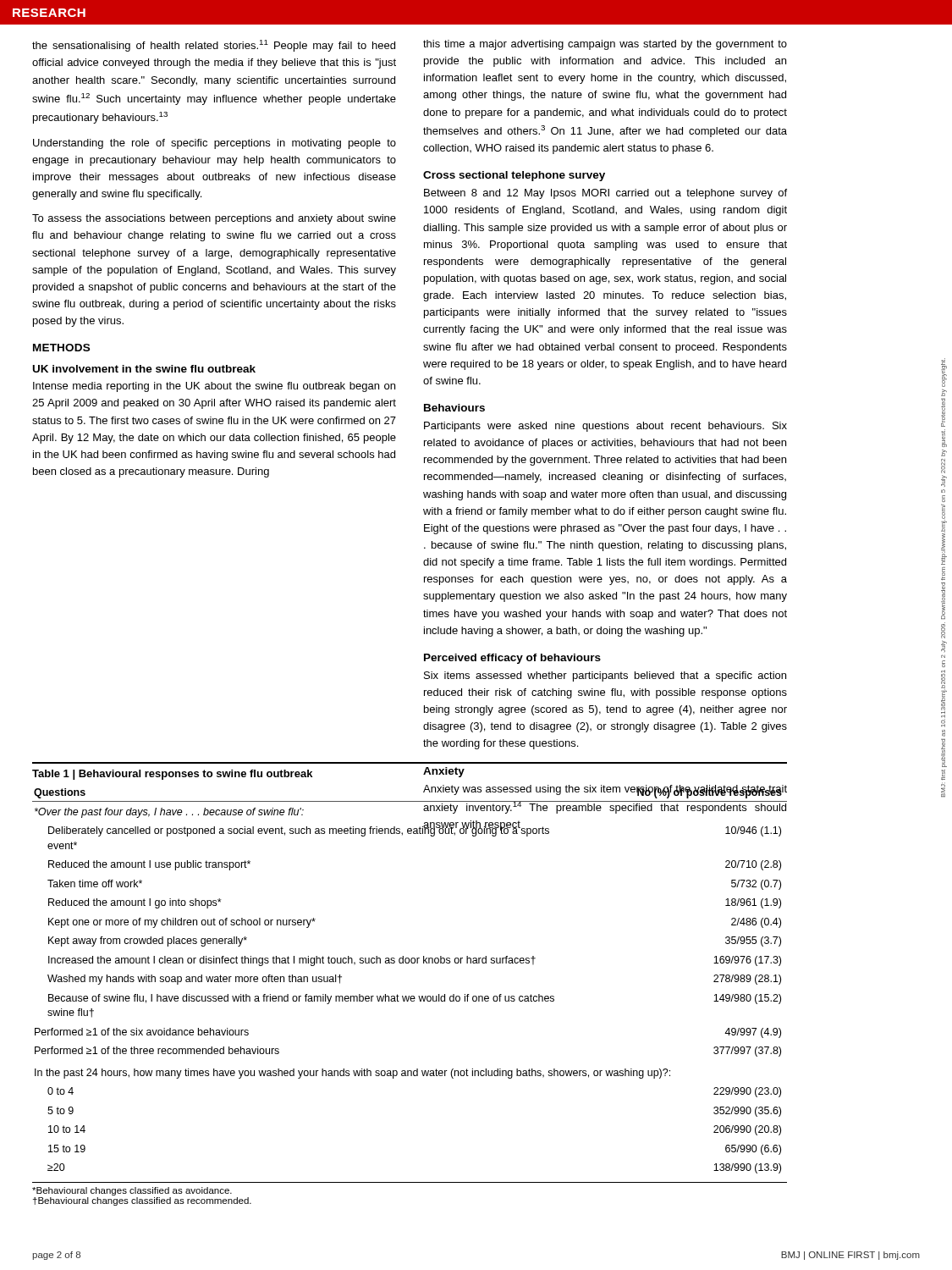
Task: Select the region starting "the sensationalising of health related stories.11"
Action: coord(214,81)
